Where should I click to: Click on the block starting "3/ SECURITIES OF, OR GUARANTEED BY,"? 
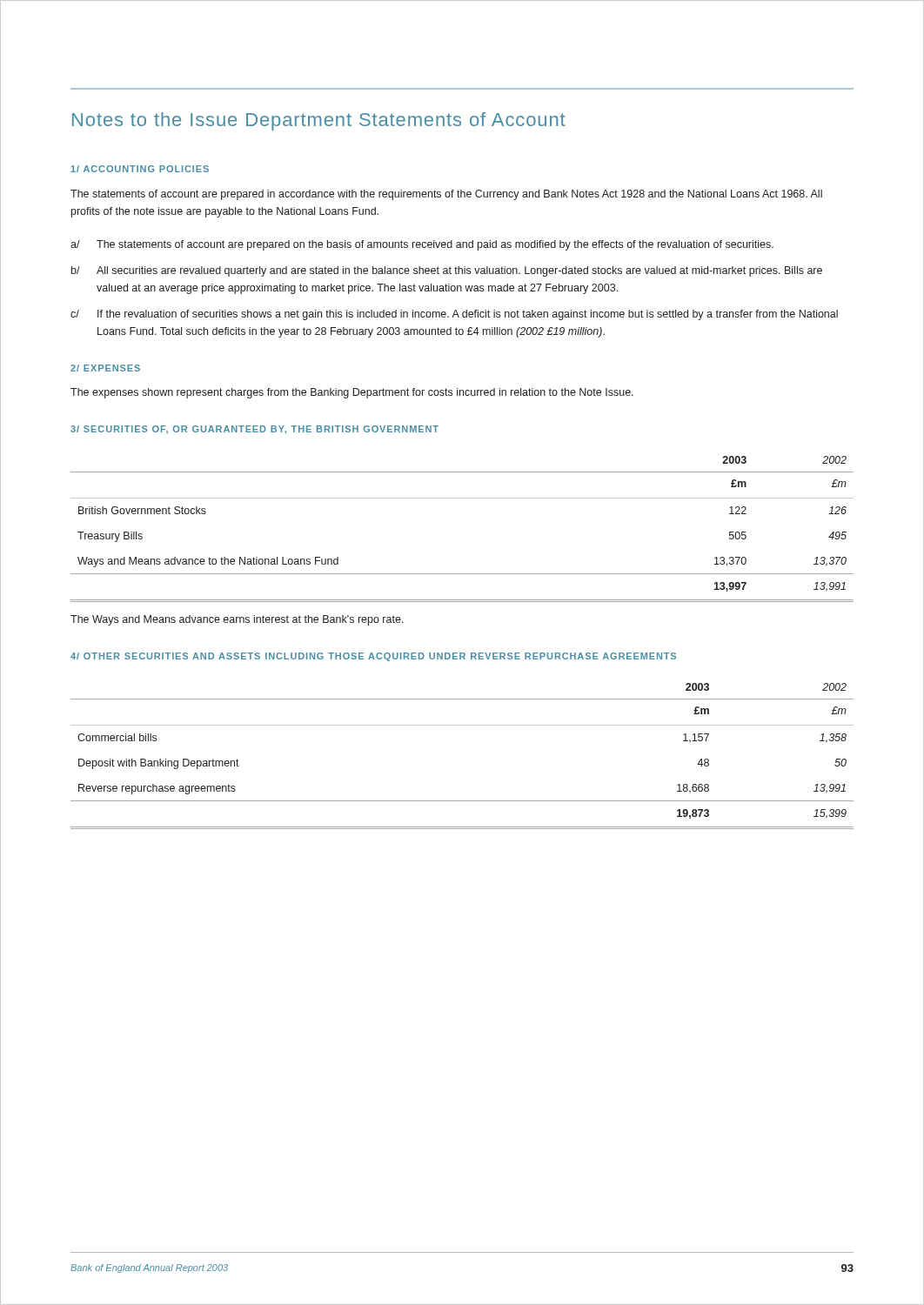255,429
